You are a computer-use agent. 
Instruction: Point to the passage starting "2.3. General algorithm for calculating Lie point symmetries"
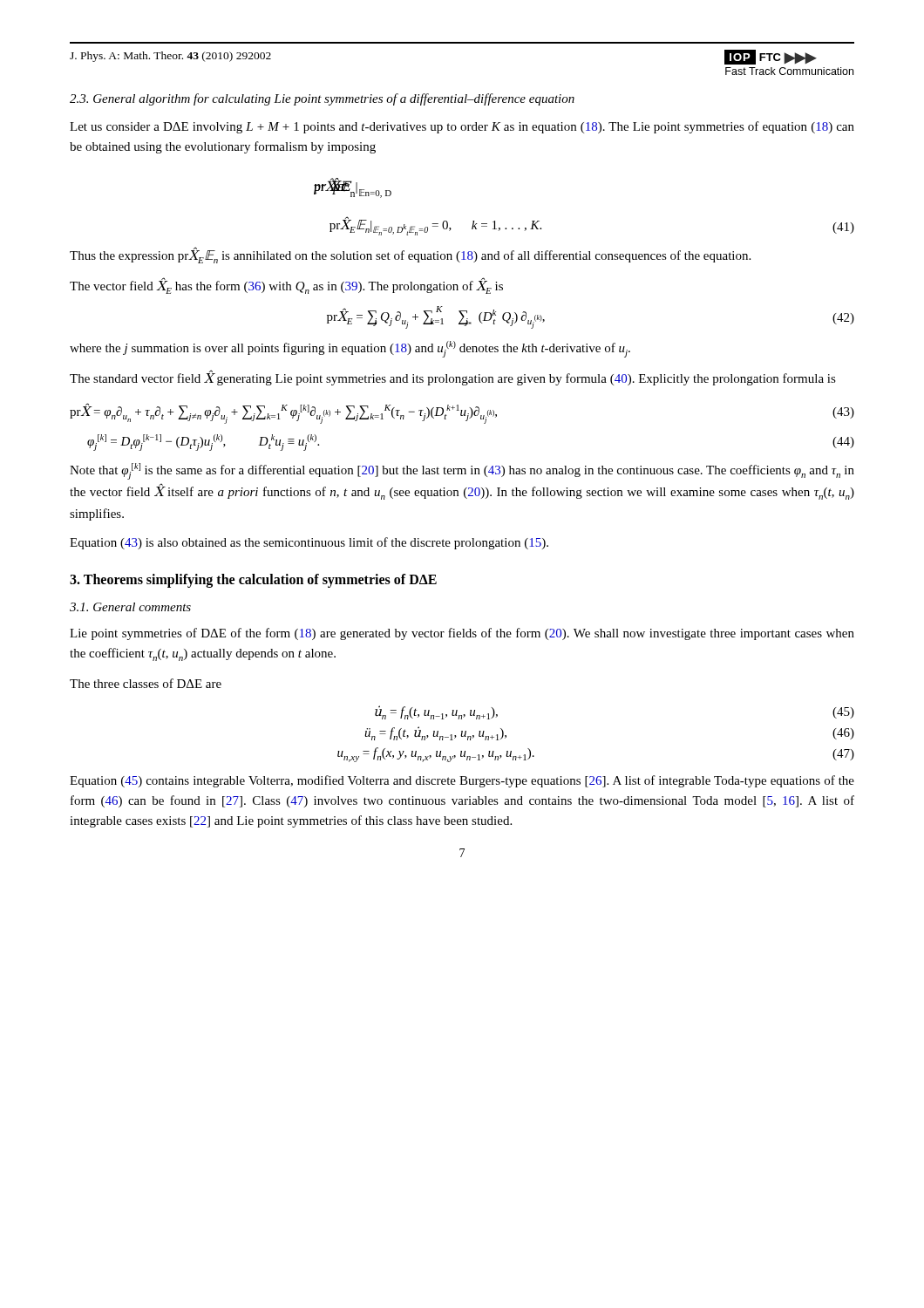coord(322,99)
